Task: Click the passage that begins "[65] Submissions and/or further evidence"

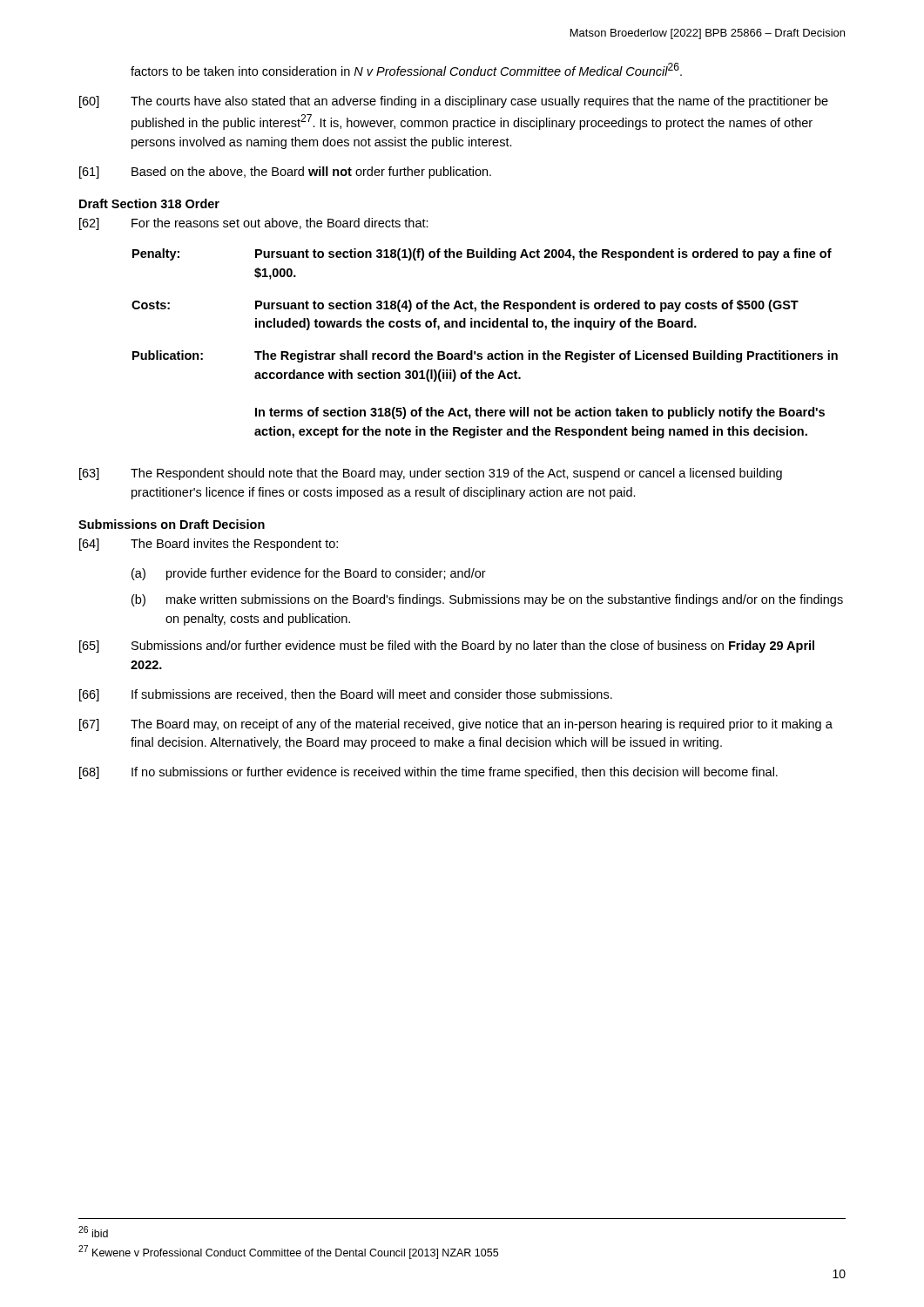Action: 462,656
